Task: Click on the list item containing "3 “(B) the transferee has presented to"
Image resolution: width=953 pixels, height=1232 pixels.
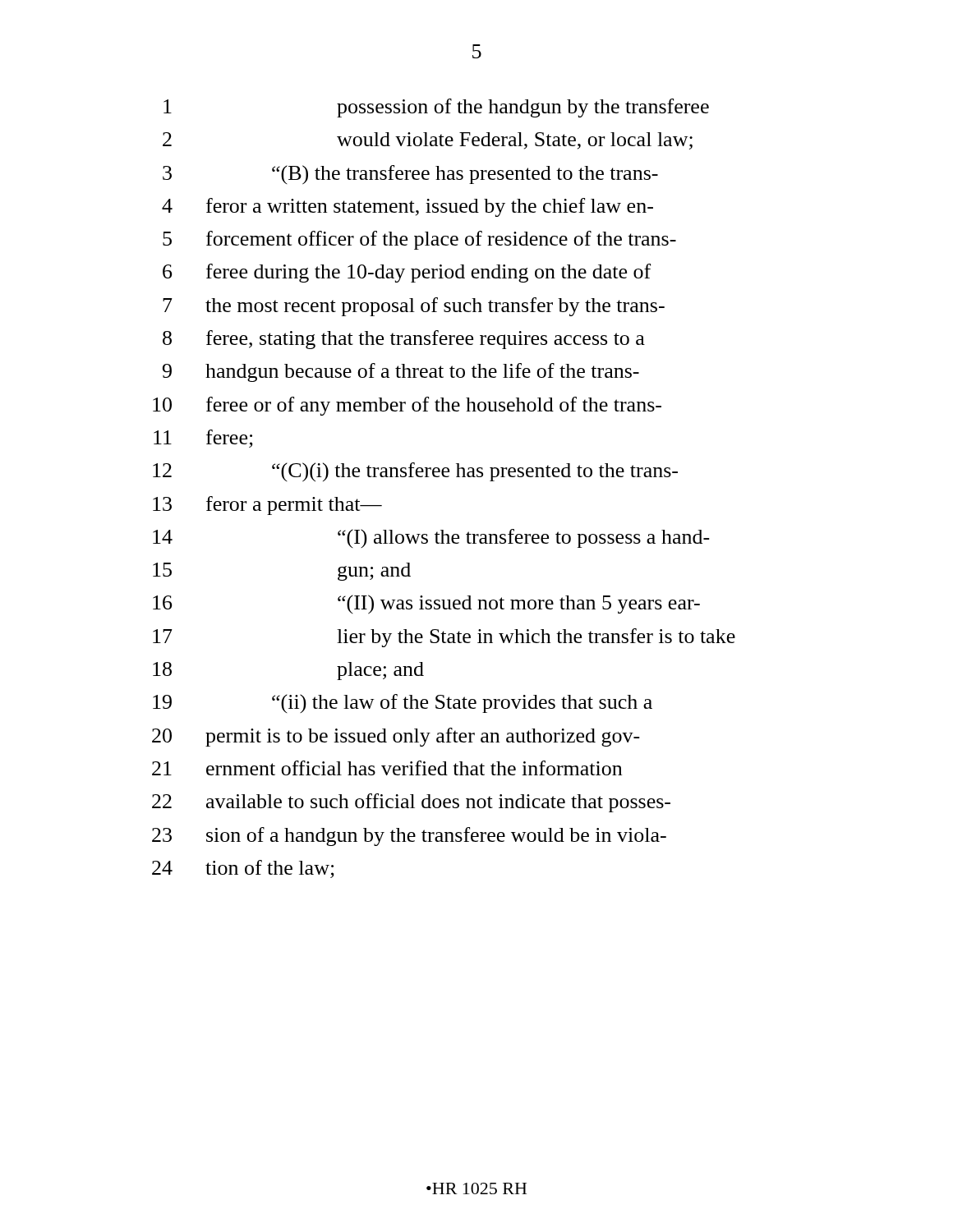Action: 493,173
